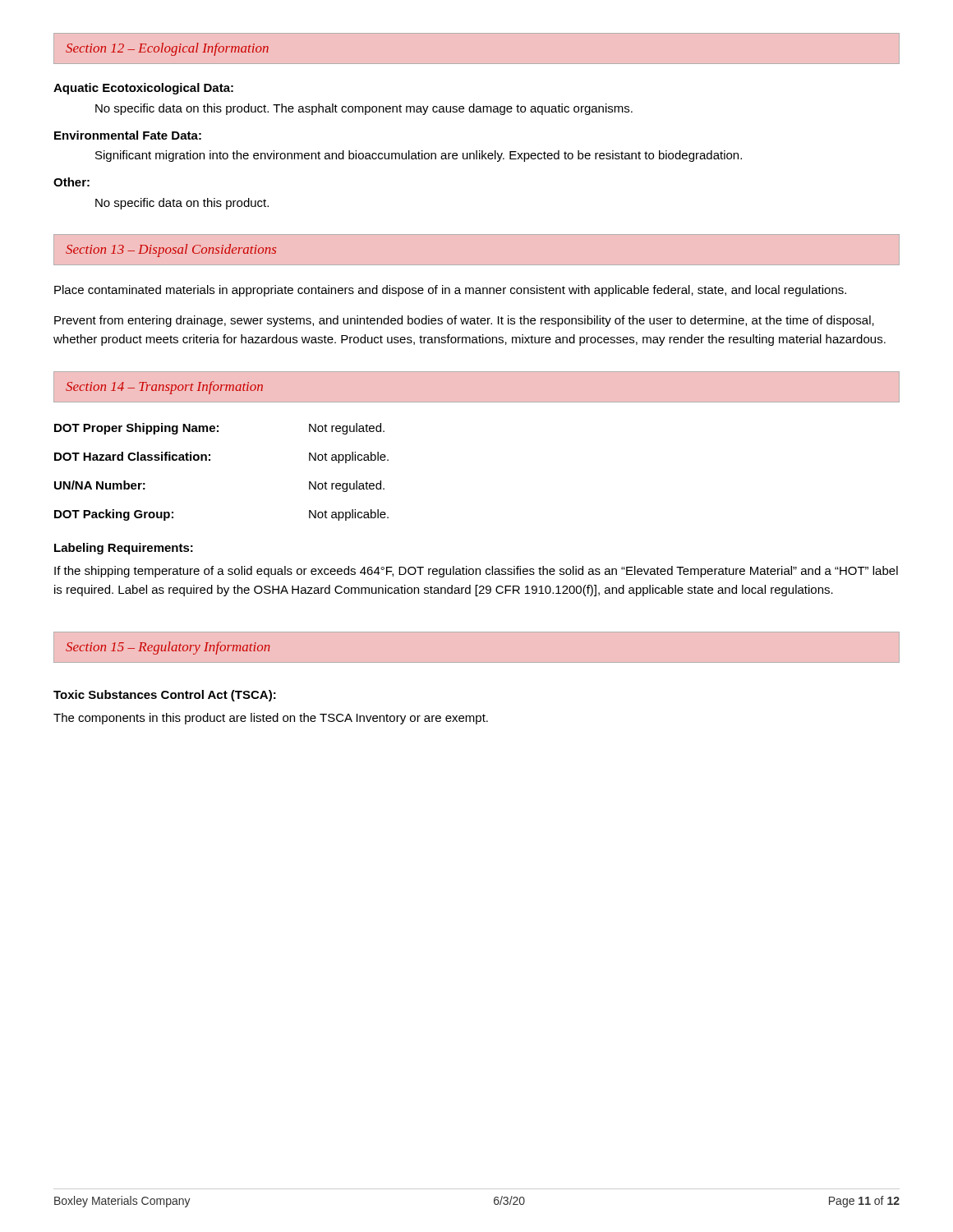Select the text block containing "No specific data on this product. The asphalt"
953x1232 pixels.
[x=364, y=108]
